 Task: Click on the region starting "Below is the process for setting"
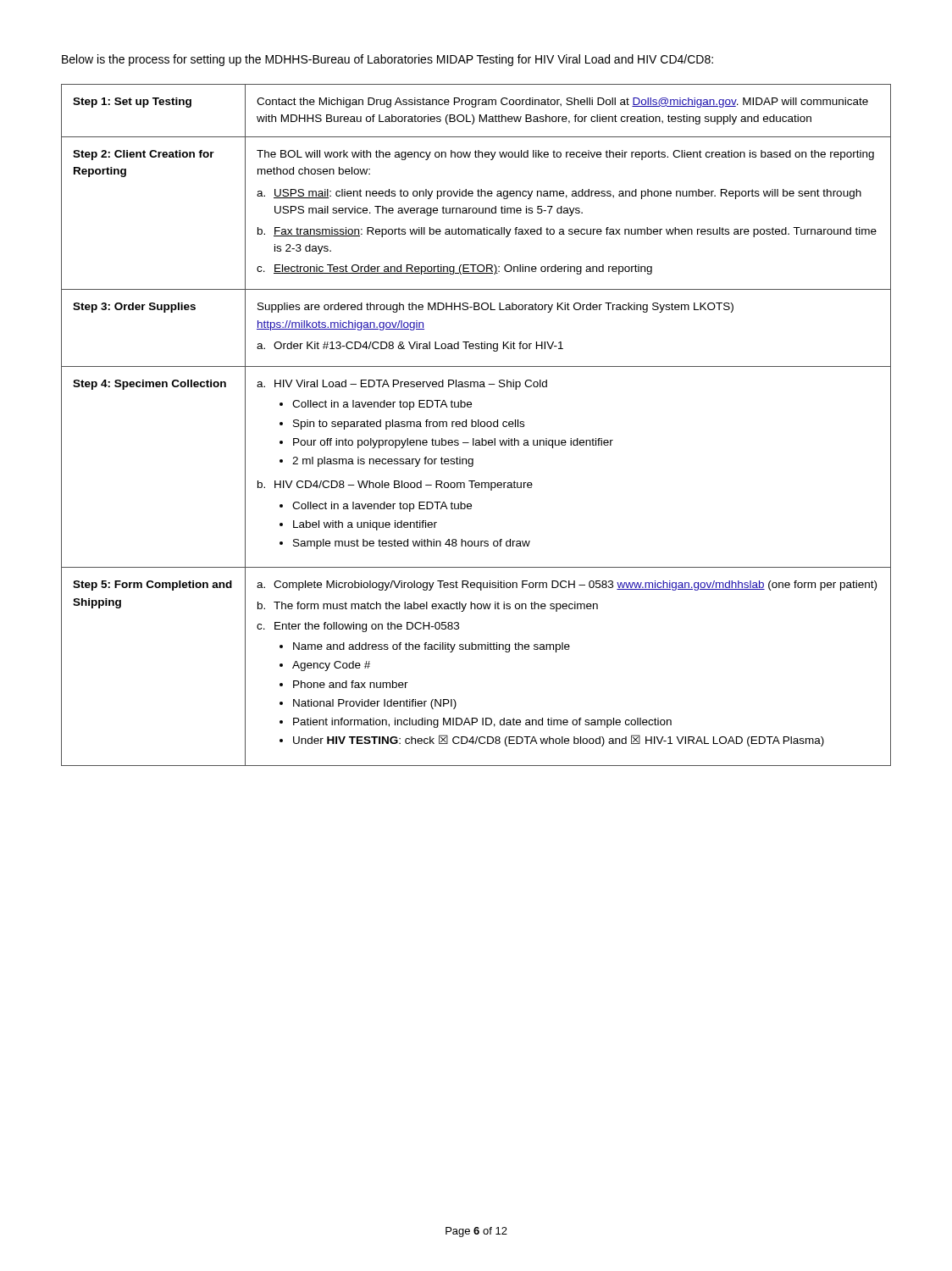(x=388, y=59)
